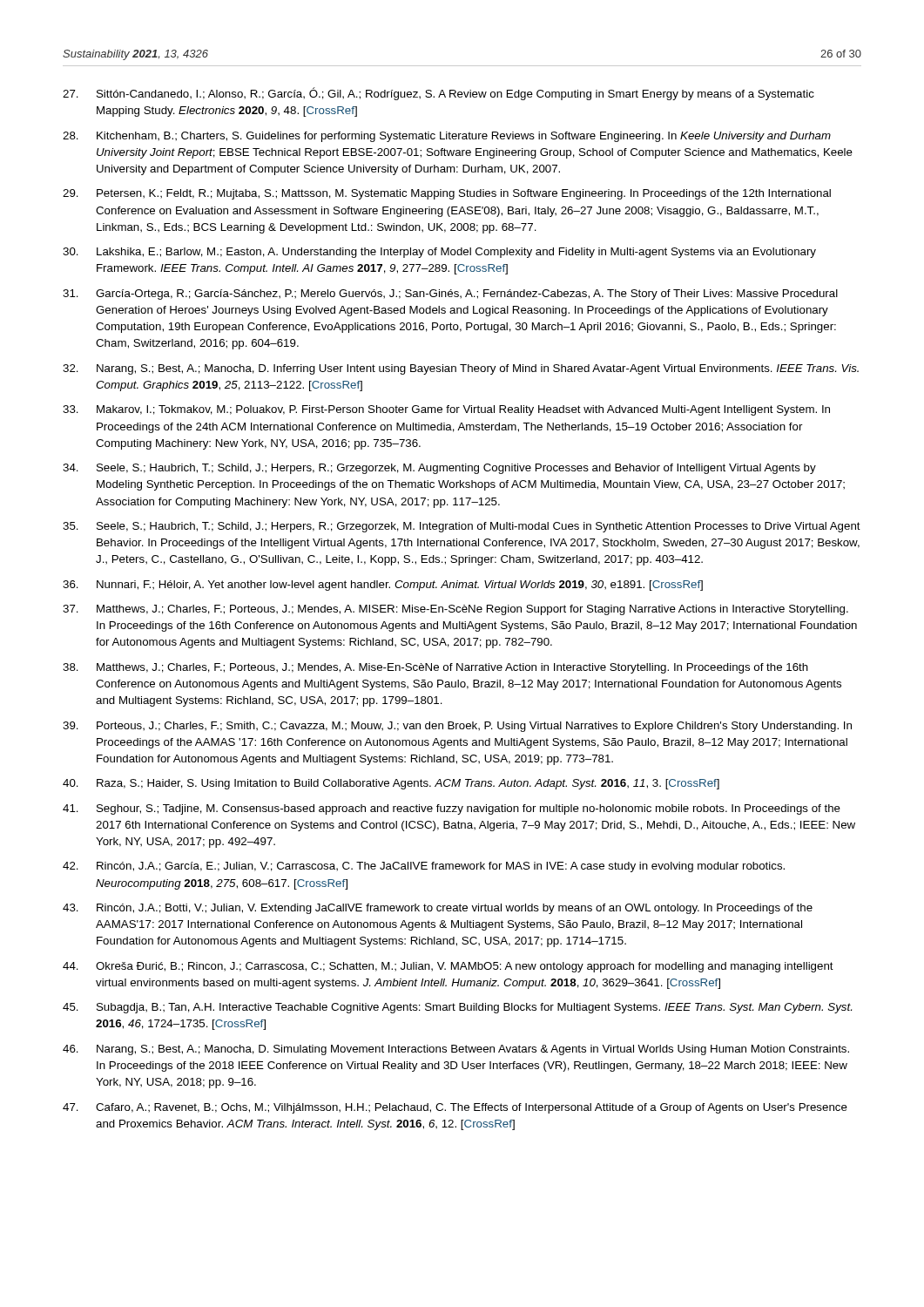Where is the passage that starts "43. Rincón, J.A.; Botti, V.;"?
Image resolution: width=924 pixels, height=1307 pixels.
462,924
